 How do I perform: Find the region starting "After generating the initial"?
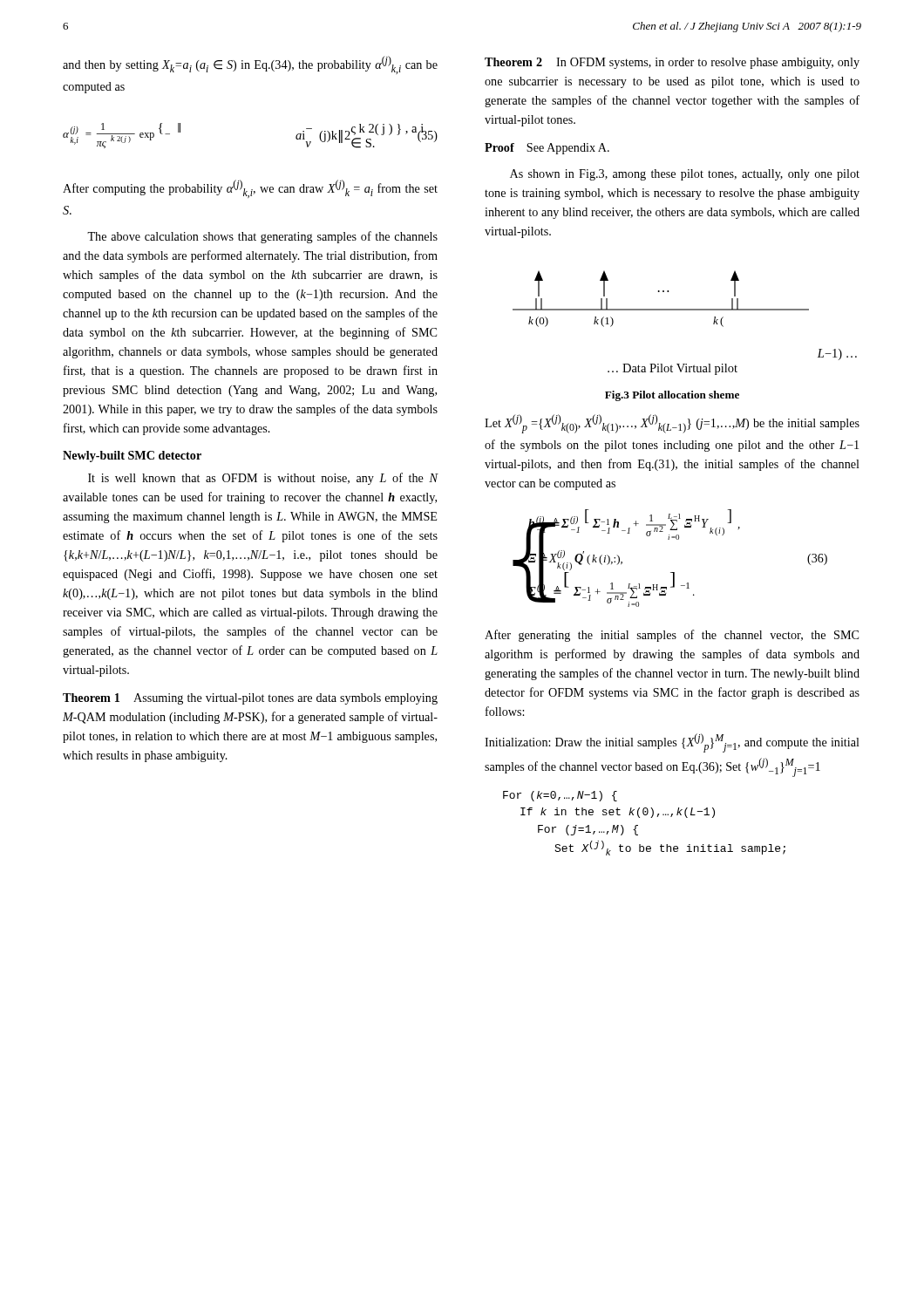pyautogui.click(x=672, y=673)
